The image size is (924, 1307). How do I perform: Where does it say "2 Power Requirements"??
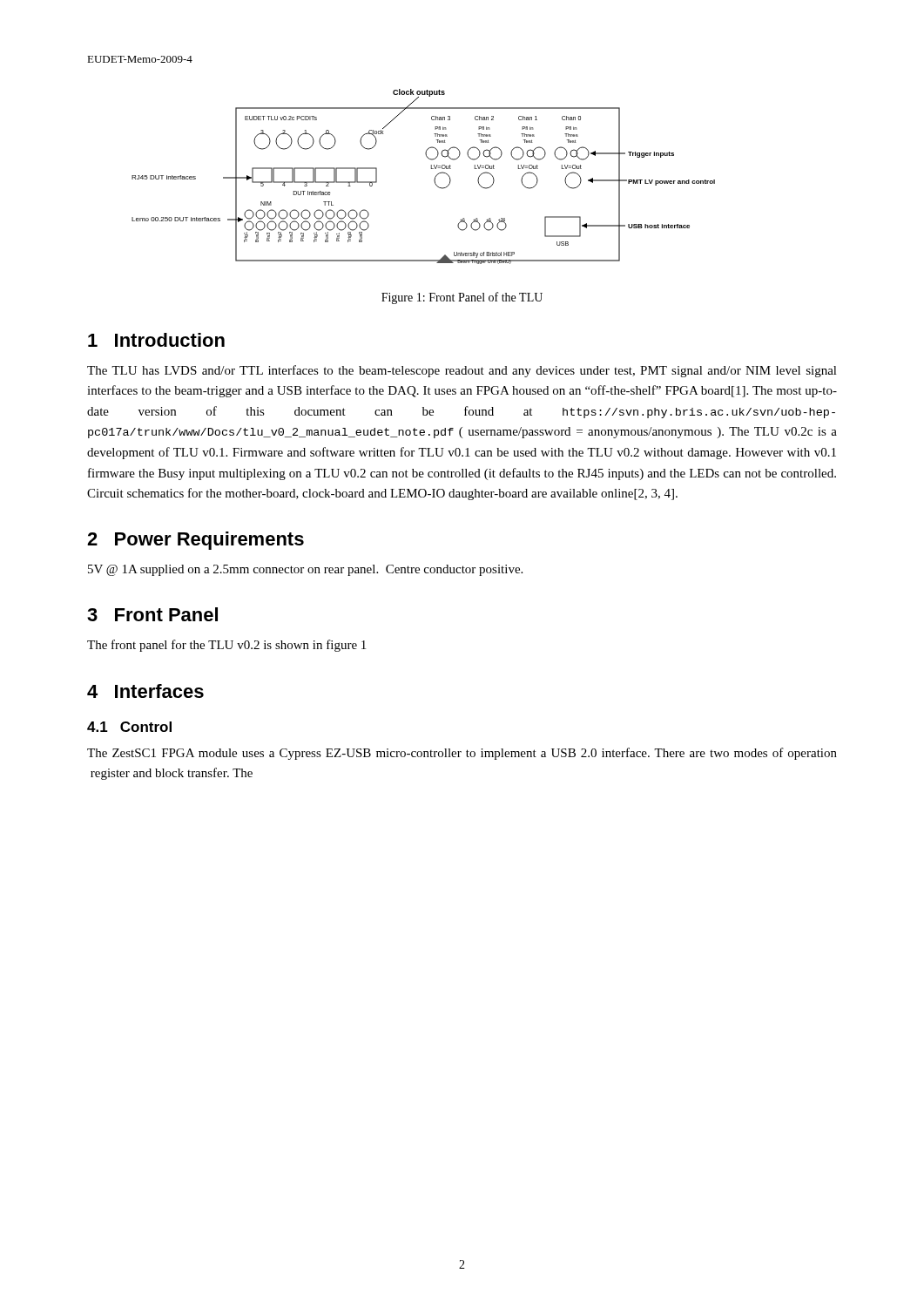point(196,539)
